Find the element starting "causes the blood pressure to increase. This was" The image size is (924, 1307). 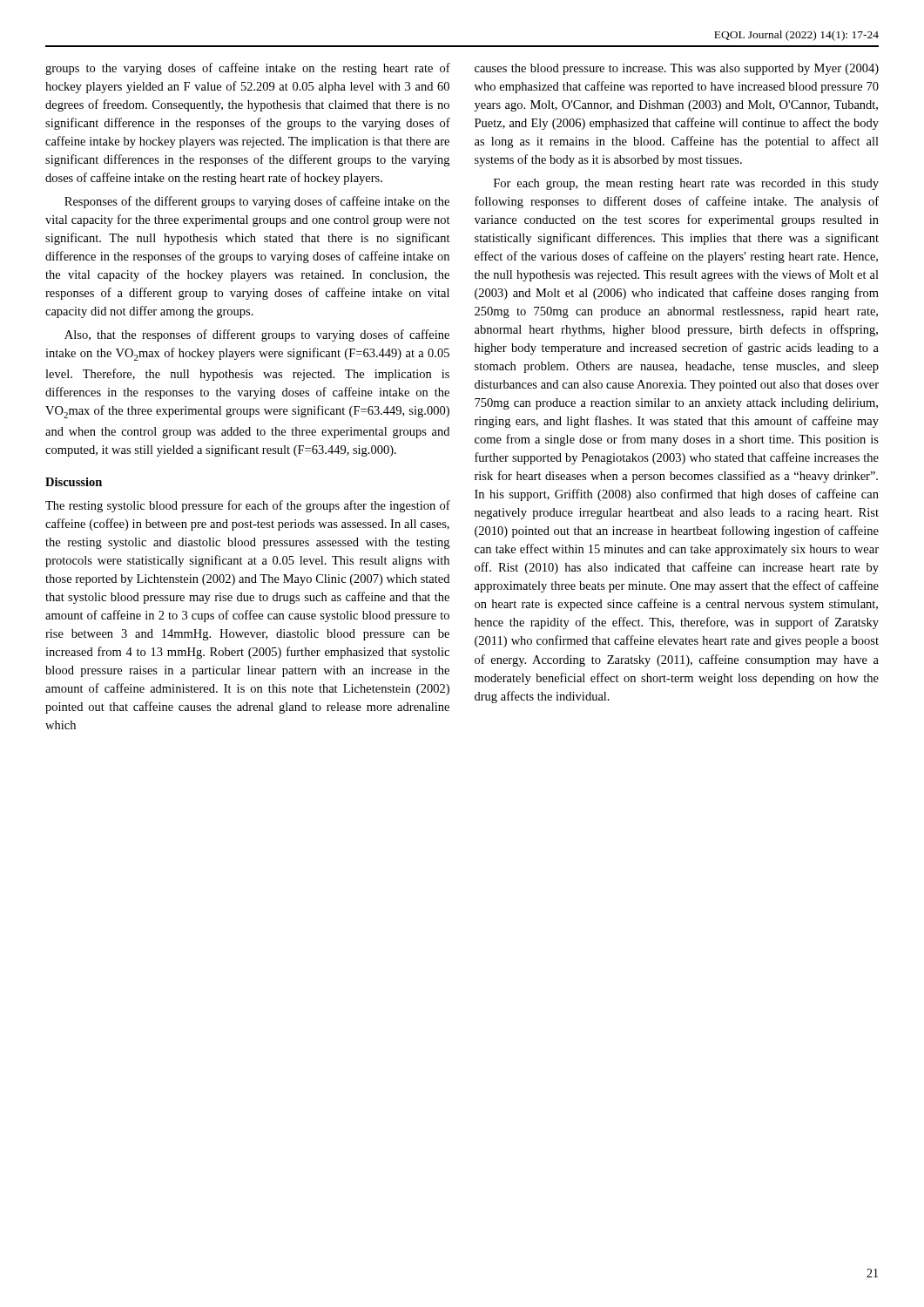tap(676, 114)
